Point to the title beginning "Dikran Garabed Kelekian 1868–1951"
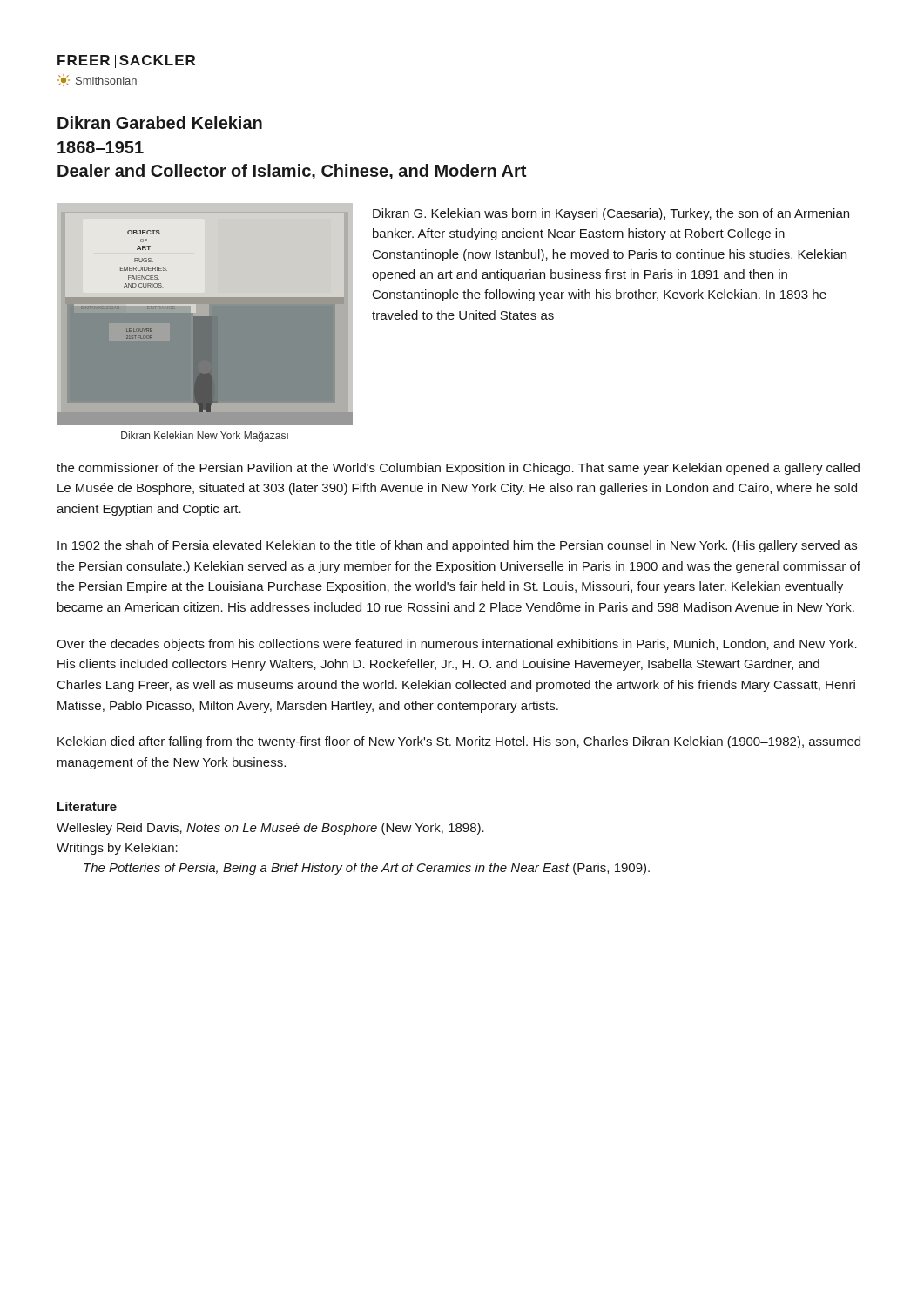The image size is (924, 1307). tap(160, 122)
